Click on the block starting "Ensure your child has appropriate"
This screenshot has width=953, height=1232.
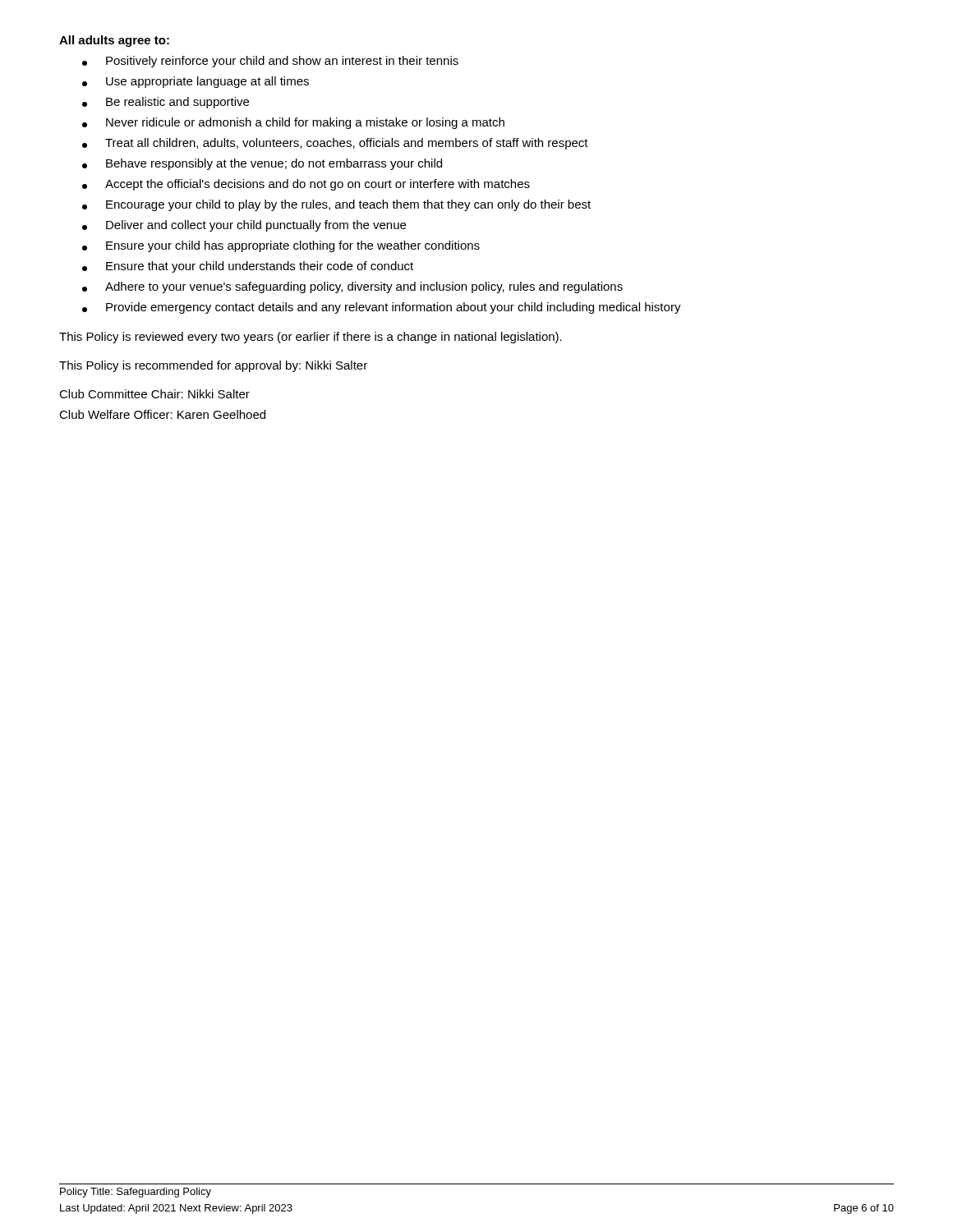[x=488, y=246]
